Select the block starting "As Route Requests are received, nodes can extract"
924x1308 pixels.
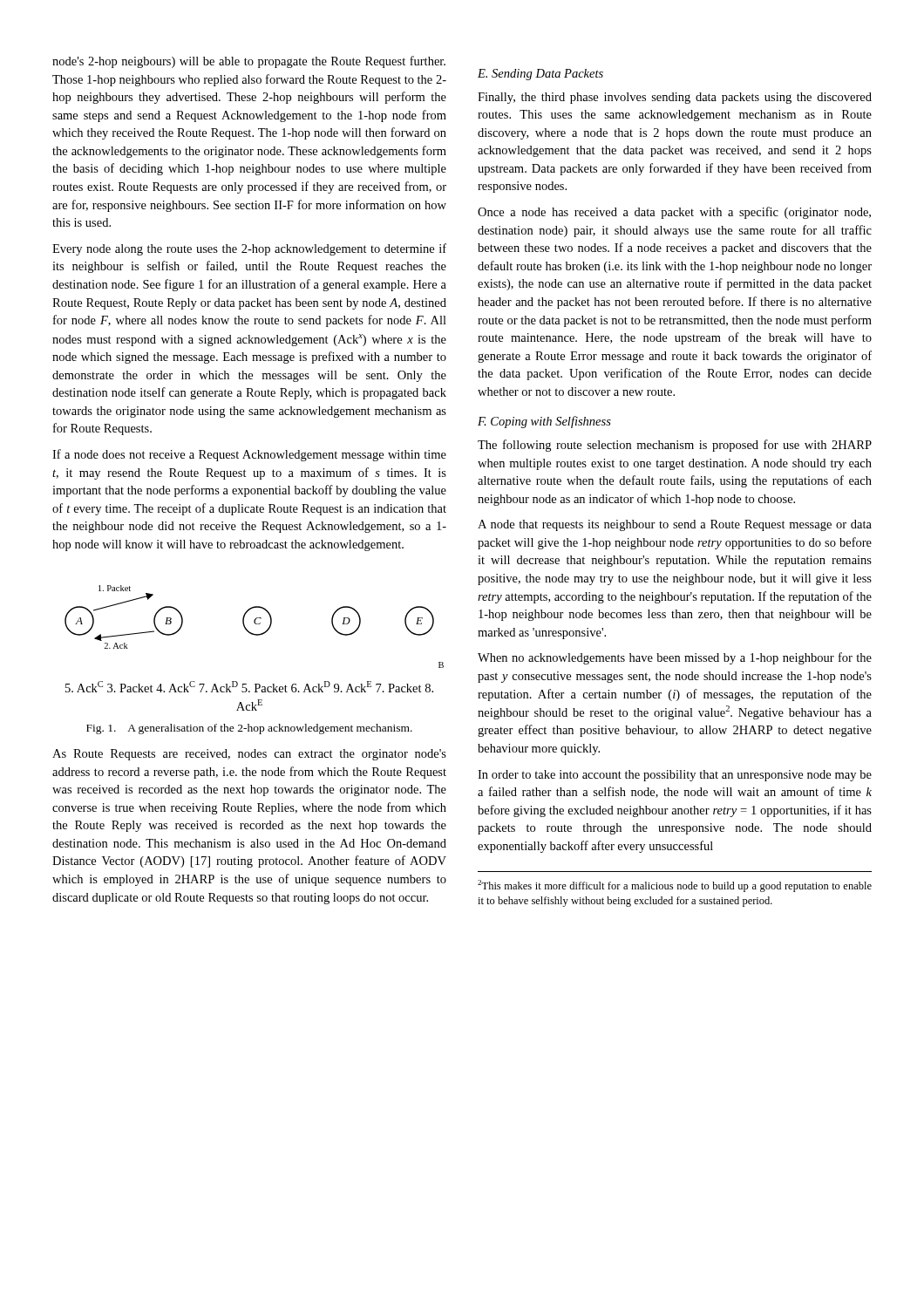click(x=249, y=825)
